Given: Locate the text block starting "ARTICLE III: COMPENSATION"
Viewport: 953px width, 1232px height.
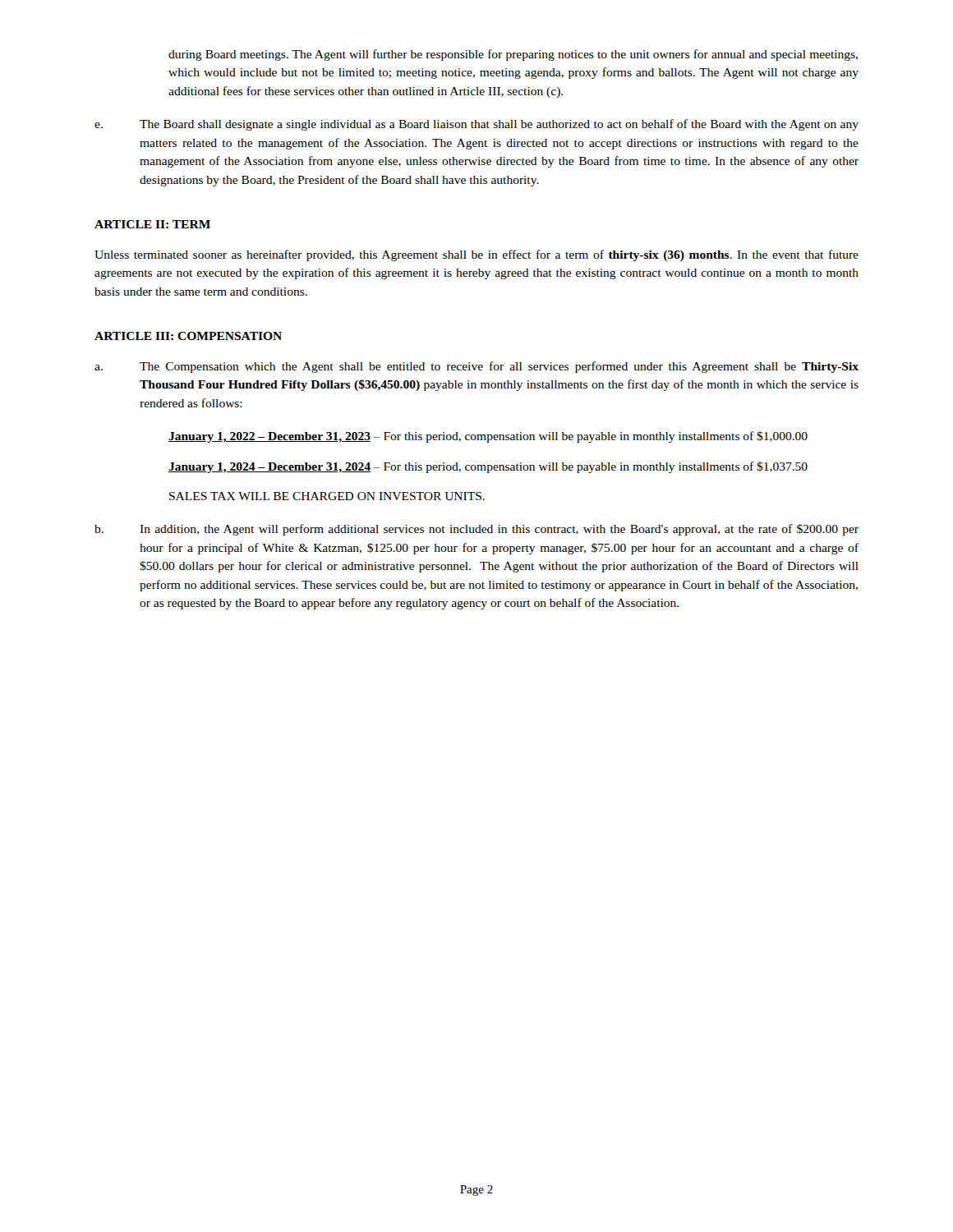Looking at the screenshot, I should (188, 336).
